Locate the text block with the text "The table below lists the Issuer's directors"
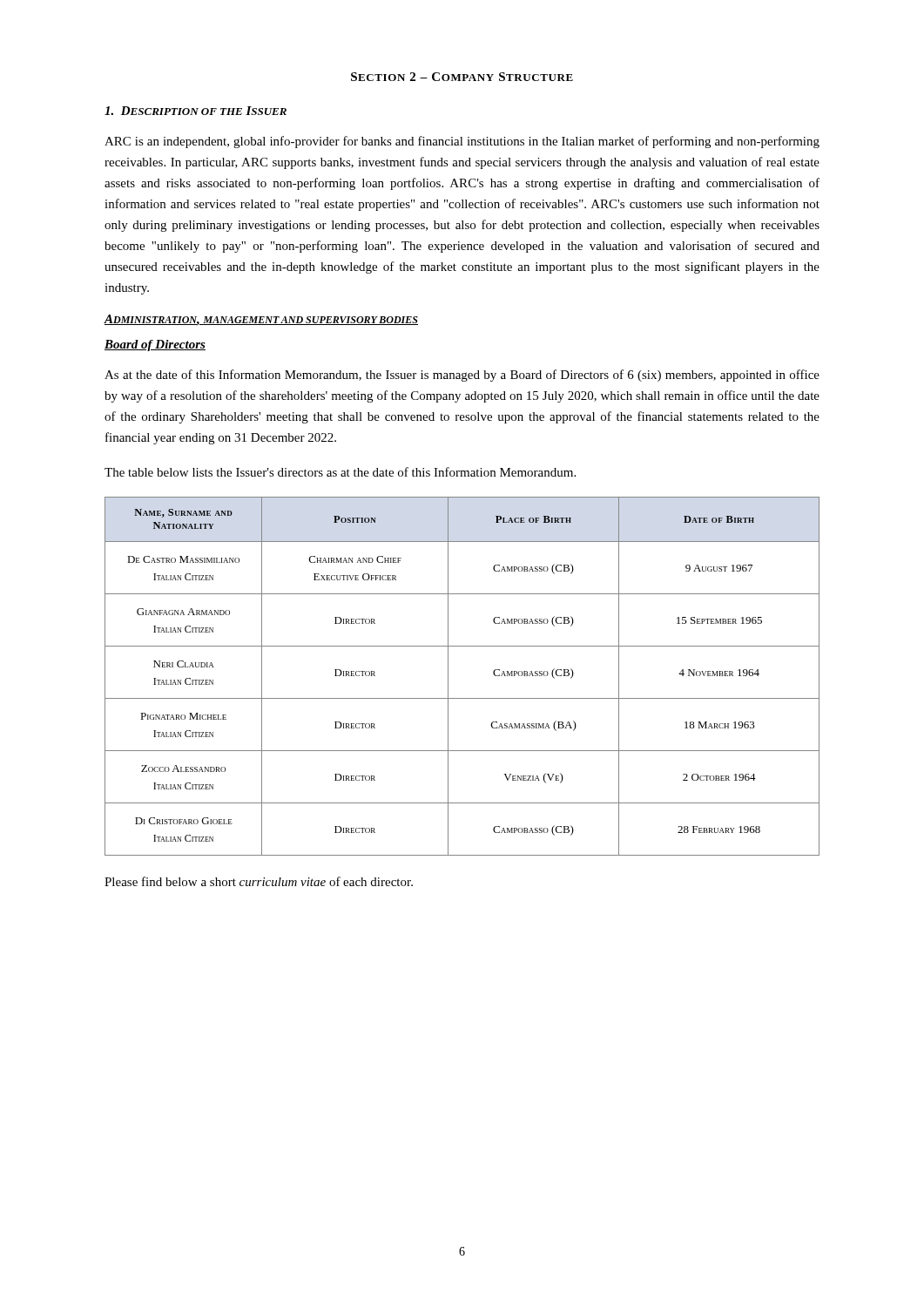Screen dimensions: 1307x924 click(x=341, y=472)
